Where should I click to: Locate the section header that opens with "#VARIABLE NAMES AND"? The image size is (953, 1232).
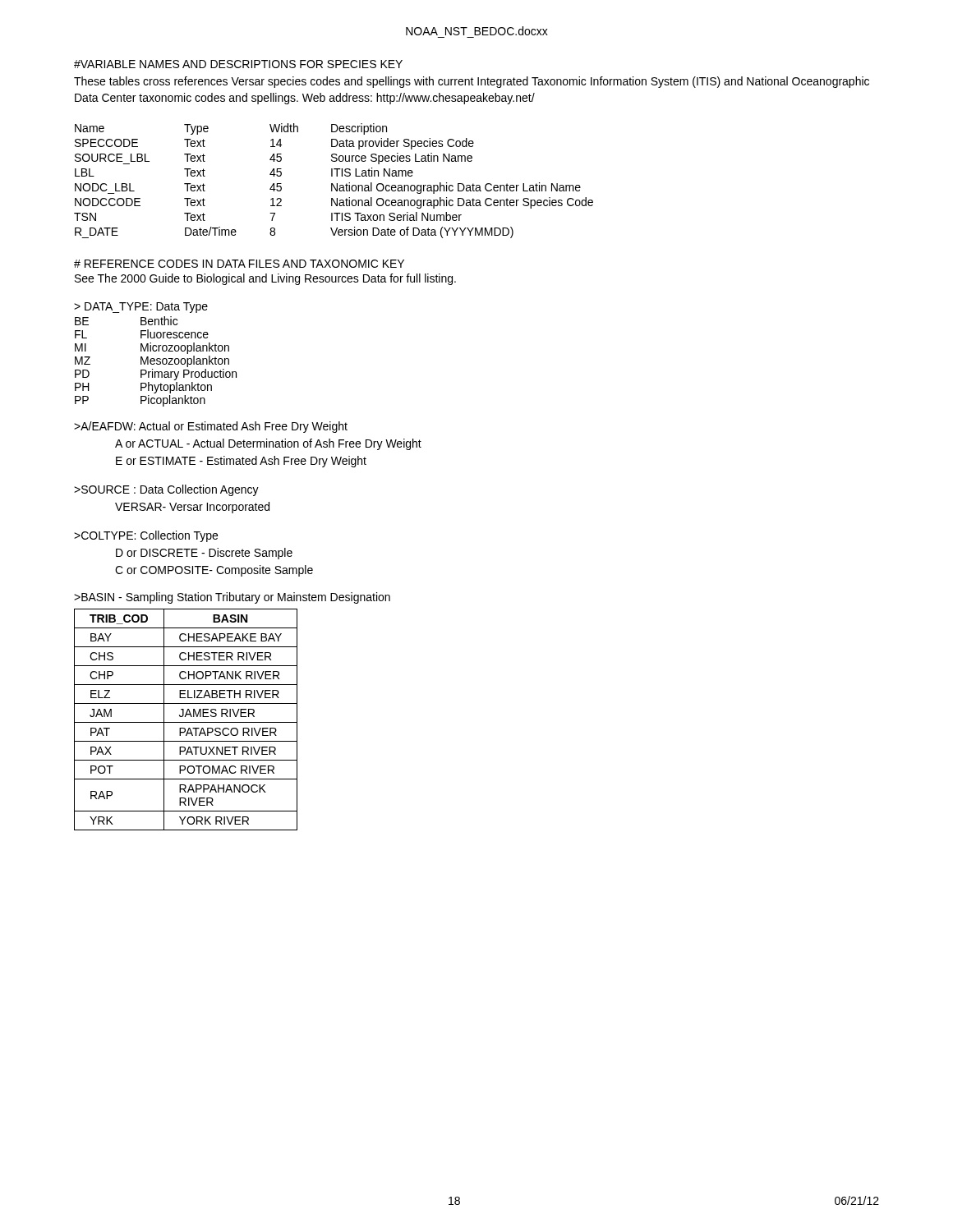pos(238,64)
